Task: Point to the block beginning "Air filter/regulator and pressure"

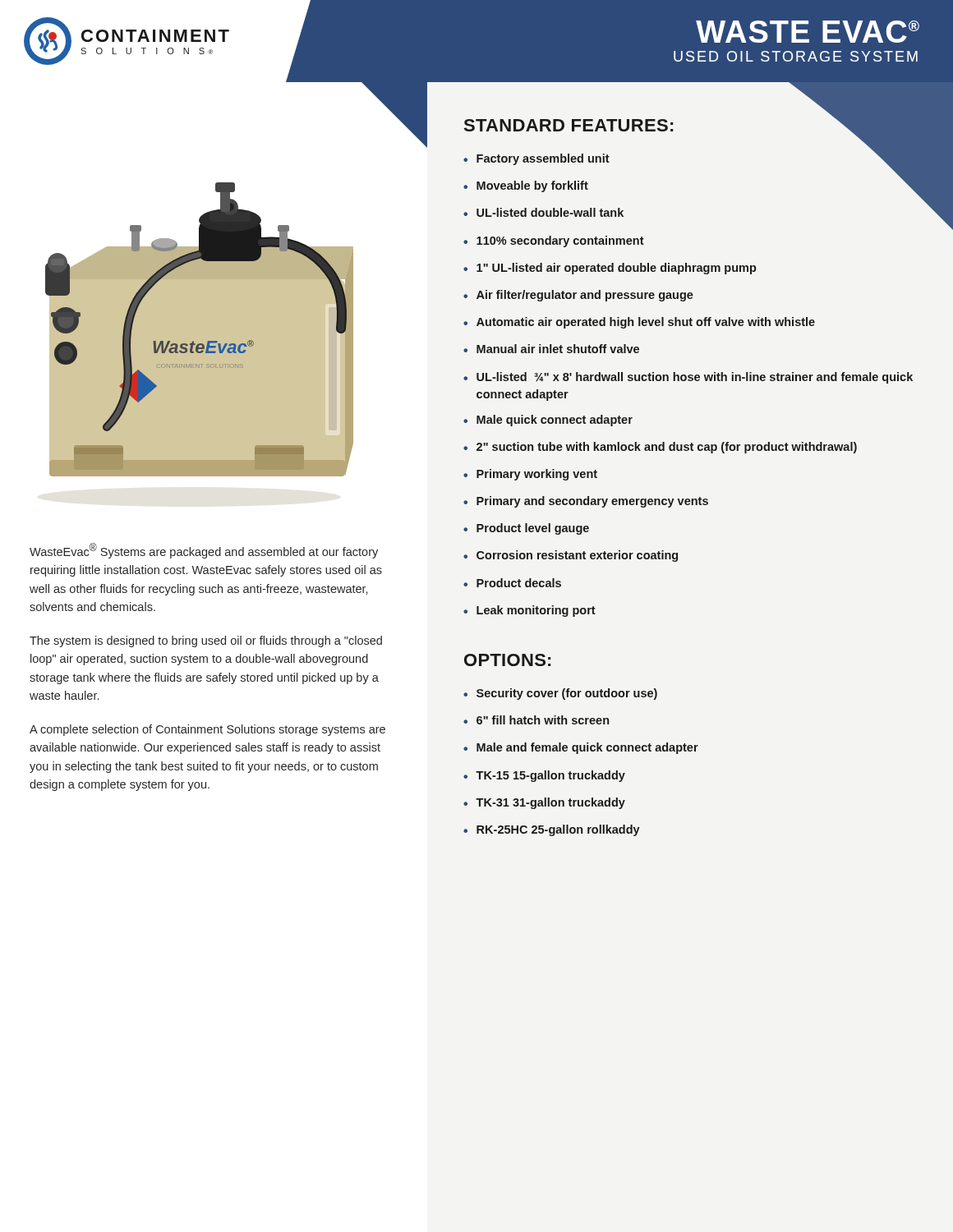Action: click(x=585, y=295)
